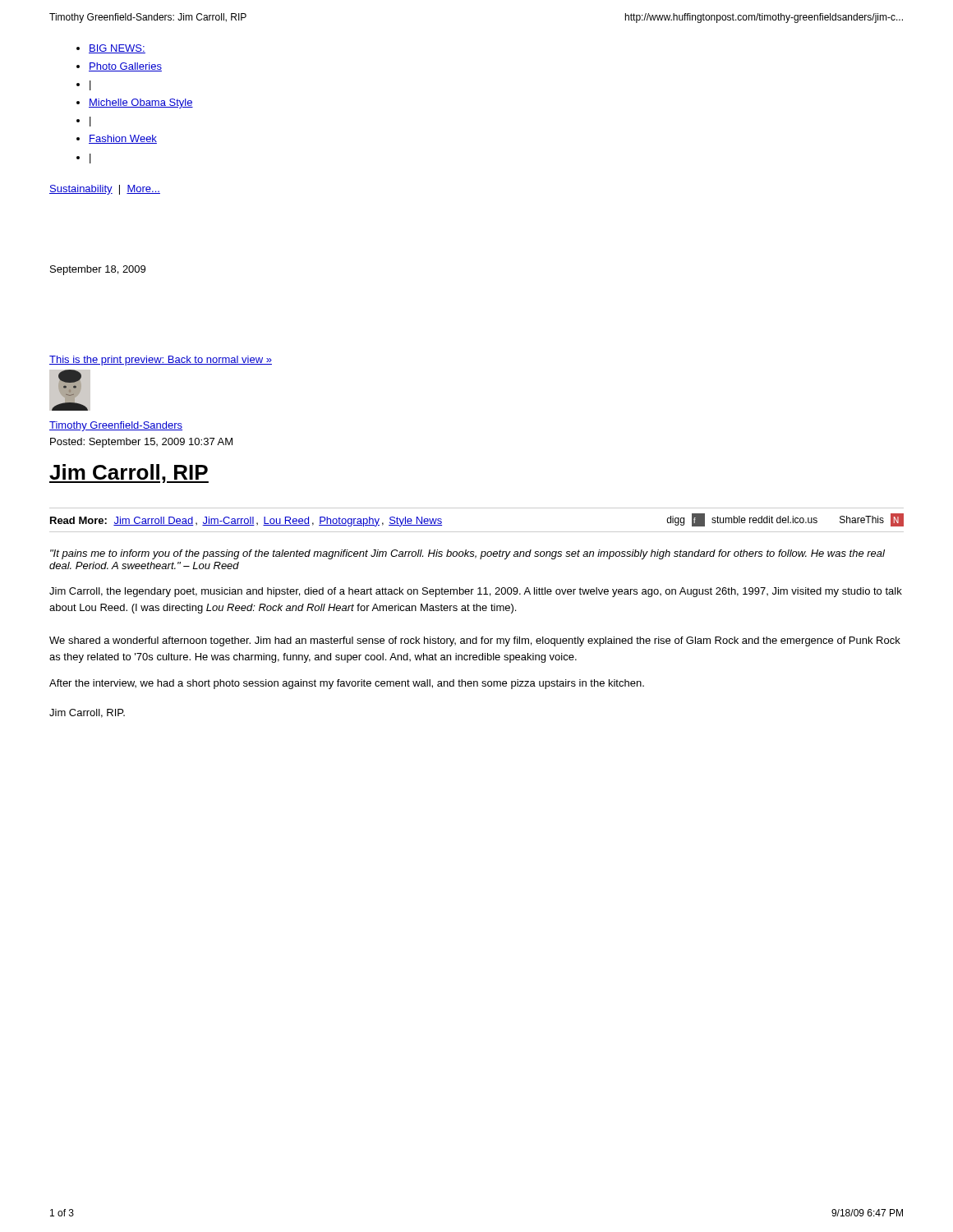
Task: Locate the region starting "This is the print preview: Back to normal"
Action: click(x=161, y=359)
